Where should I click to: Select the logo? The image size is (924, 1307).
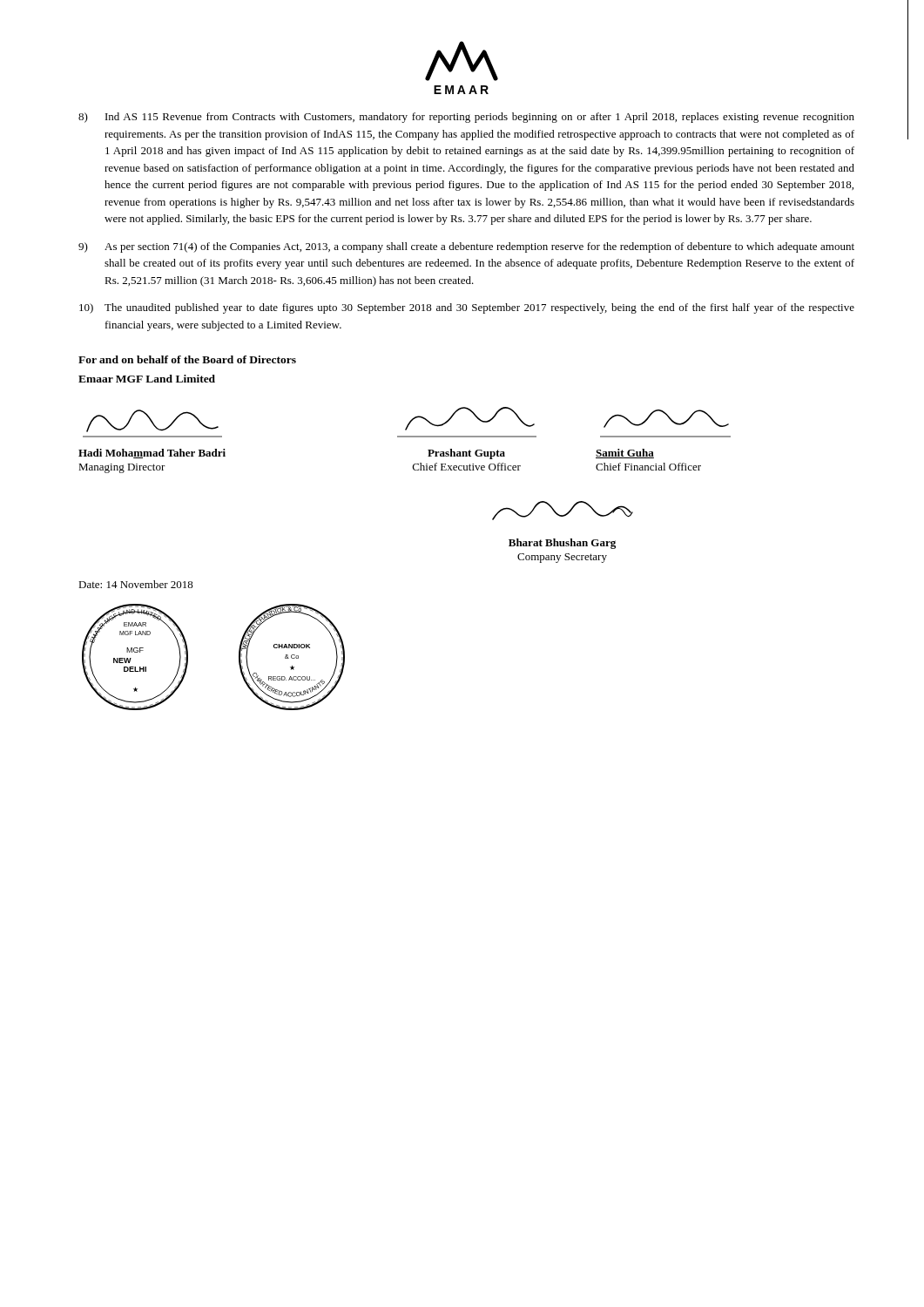pyautogui.click(x=462, y=50)
